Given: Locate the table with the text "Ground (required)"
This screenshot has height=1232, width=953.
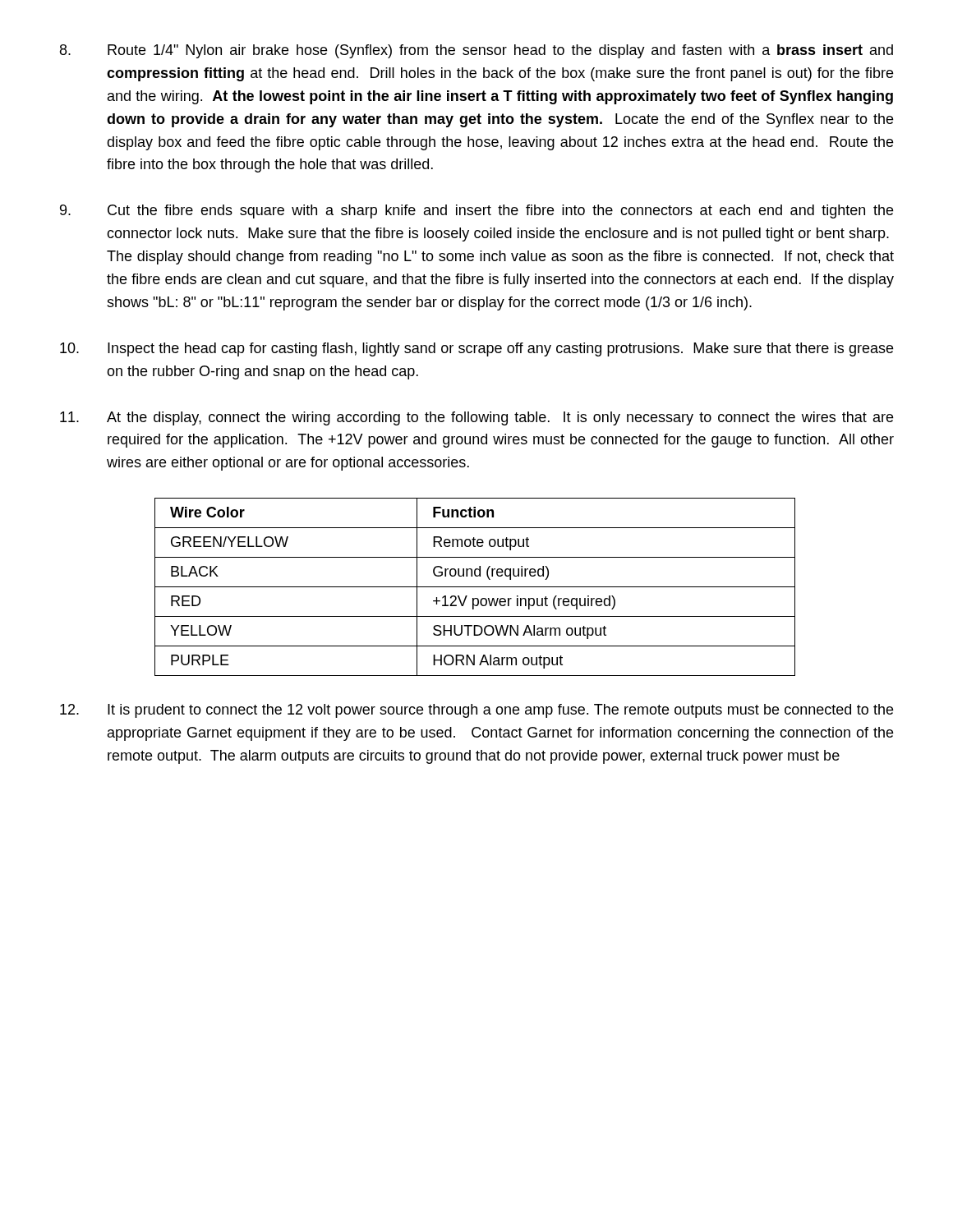Looking at the screenshot, I should click(500, 587).
